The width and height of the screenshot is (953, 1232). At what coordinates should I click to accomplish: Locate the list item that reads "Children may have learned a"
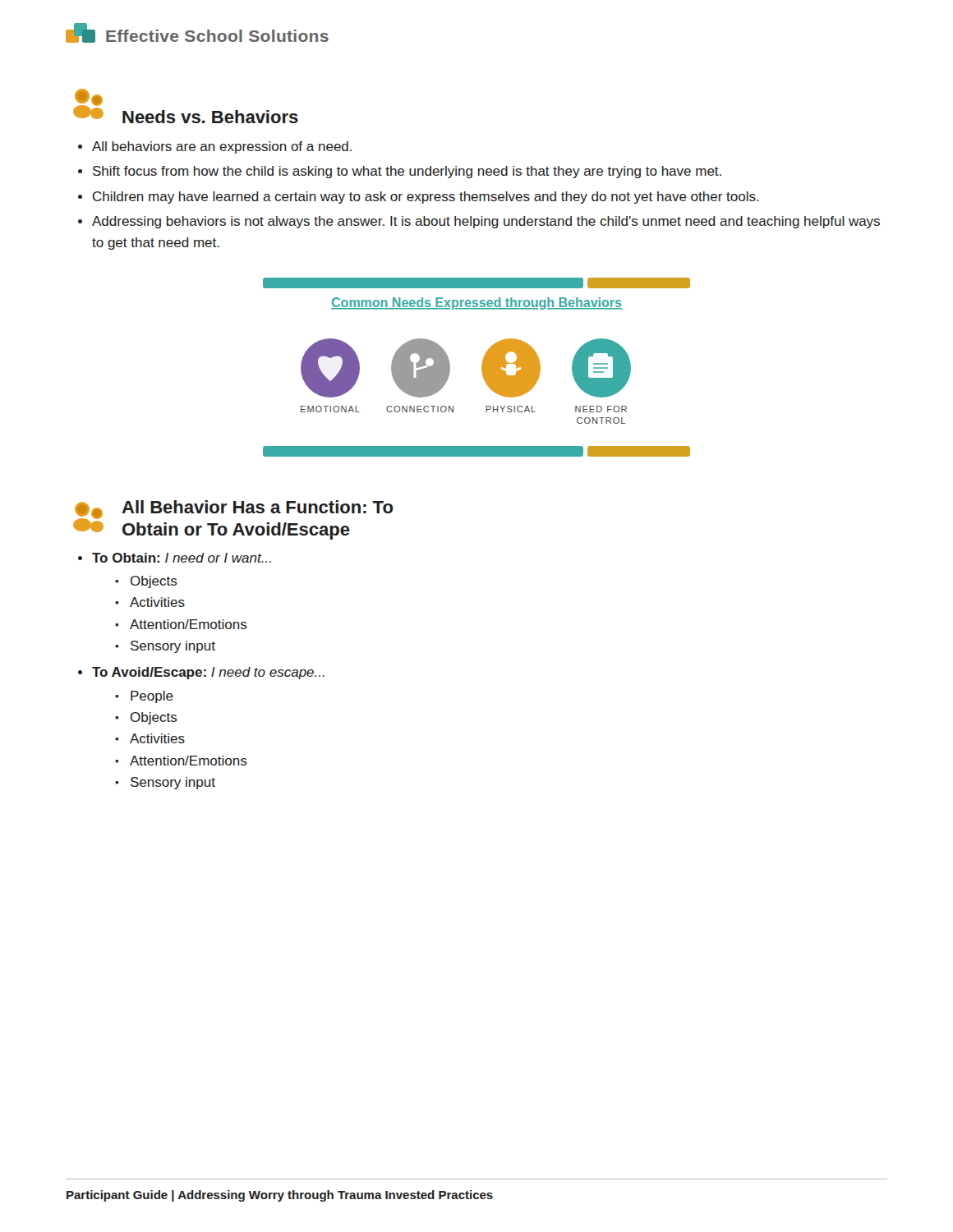(426, 196)
